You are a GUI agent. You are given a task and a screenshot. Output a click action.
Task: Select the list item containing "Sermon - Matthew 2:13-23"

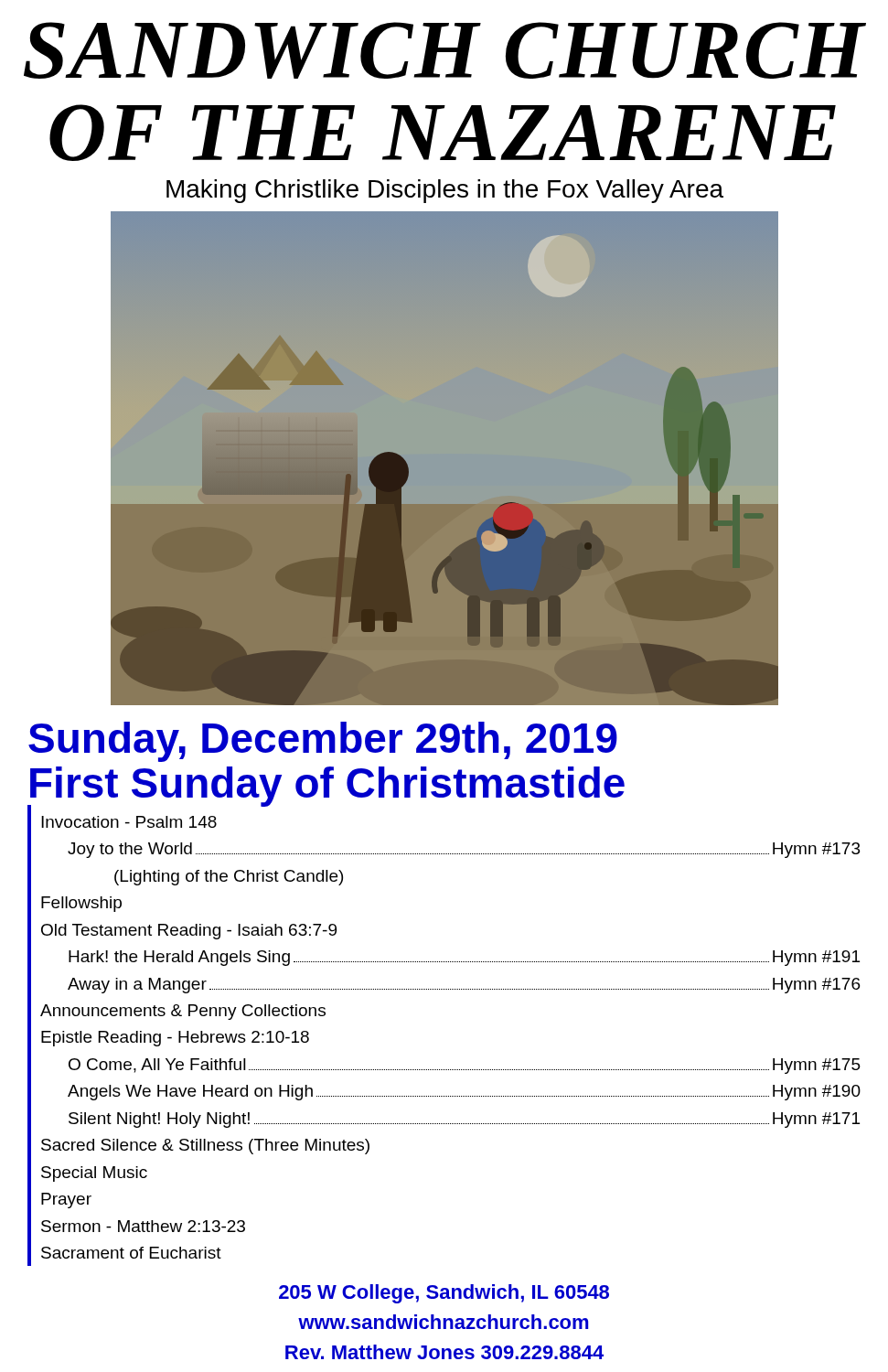click(143, 1226)
